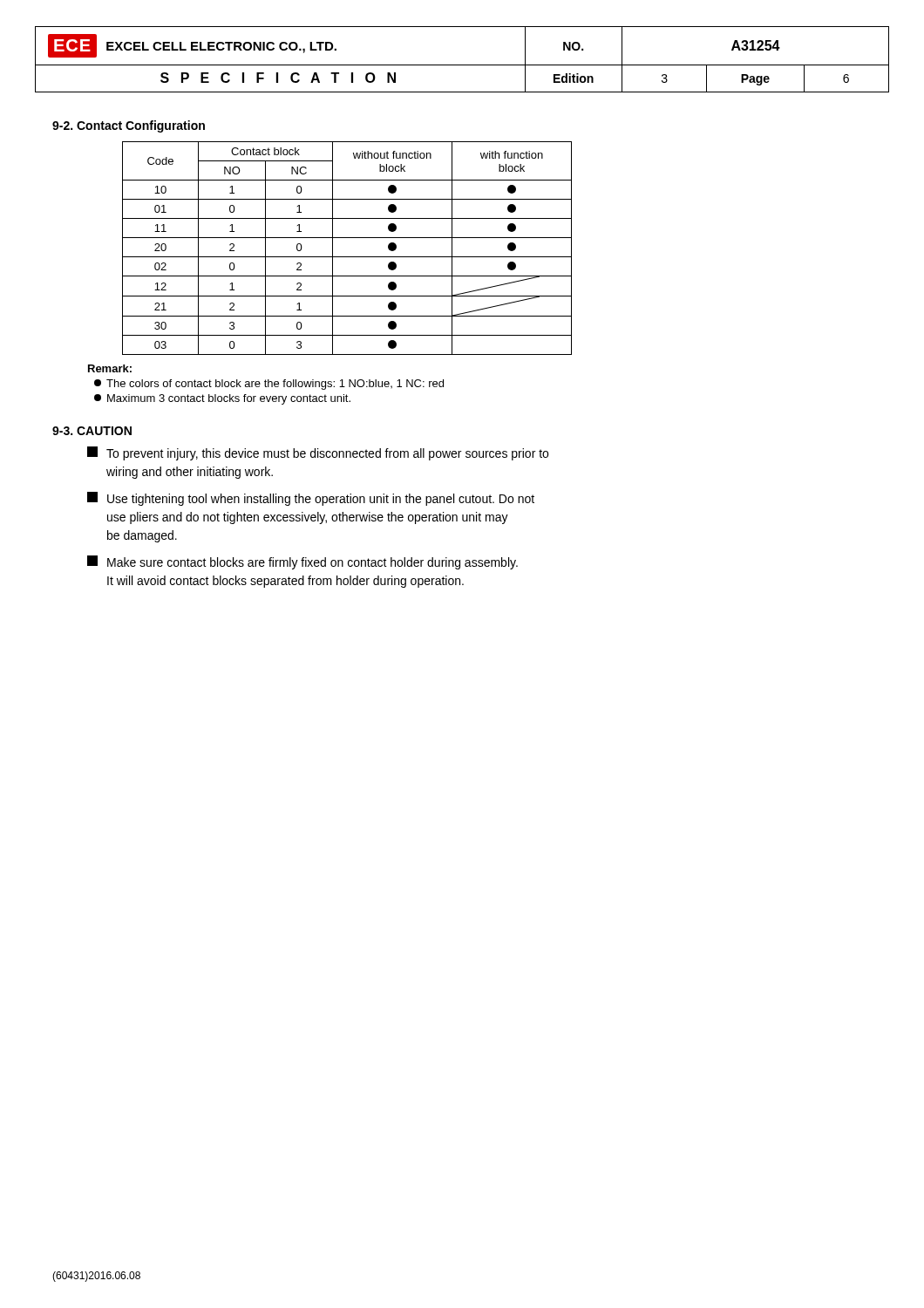Image resolution: width=924 pixels, height=1308 pixels.
Task: Find the block starting "9-3. CAUTION"
Action: pos(92,431)
